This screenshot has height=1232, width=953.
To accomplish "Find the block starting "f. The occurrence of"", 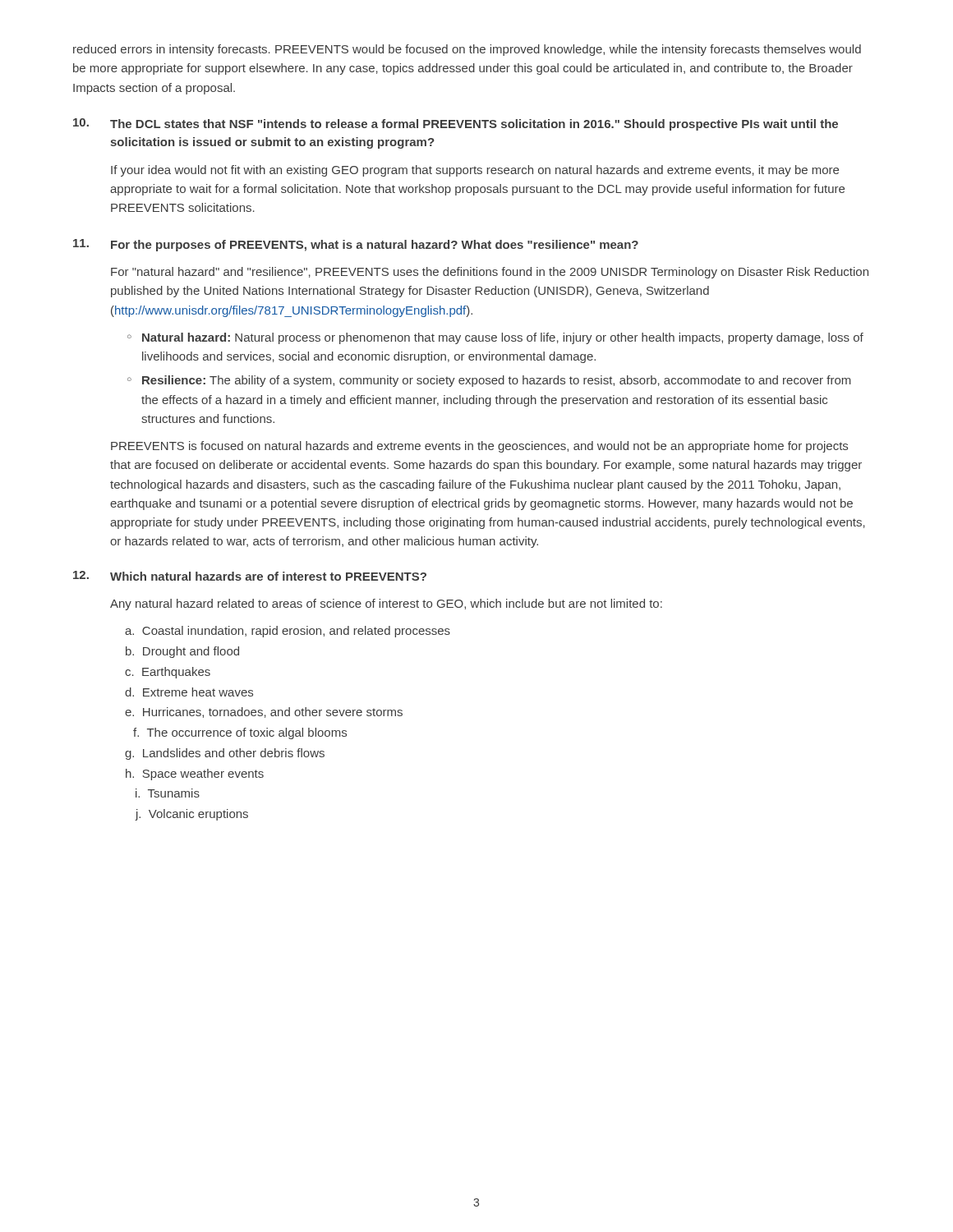I will [x=240, y=732].
